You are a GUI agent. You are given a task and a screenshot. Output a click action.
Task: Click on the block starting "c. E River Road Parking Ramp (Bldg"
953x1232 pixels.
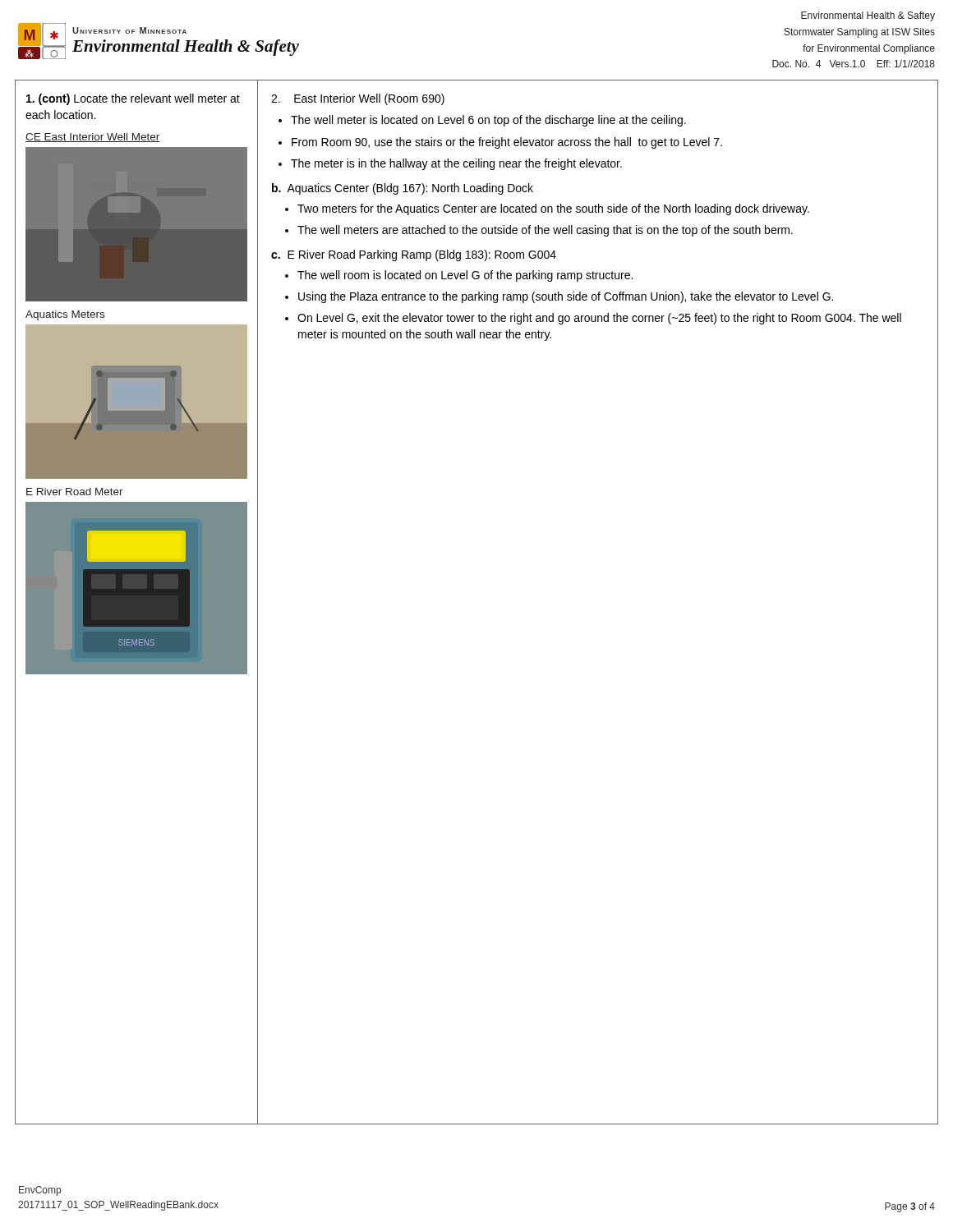tap(597, 295)
